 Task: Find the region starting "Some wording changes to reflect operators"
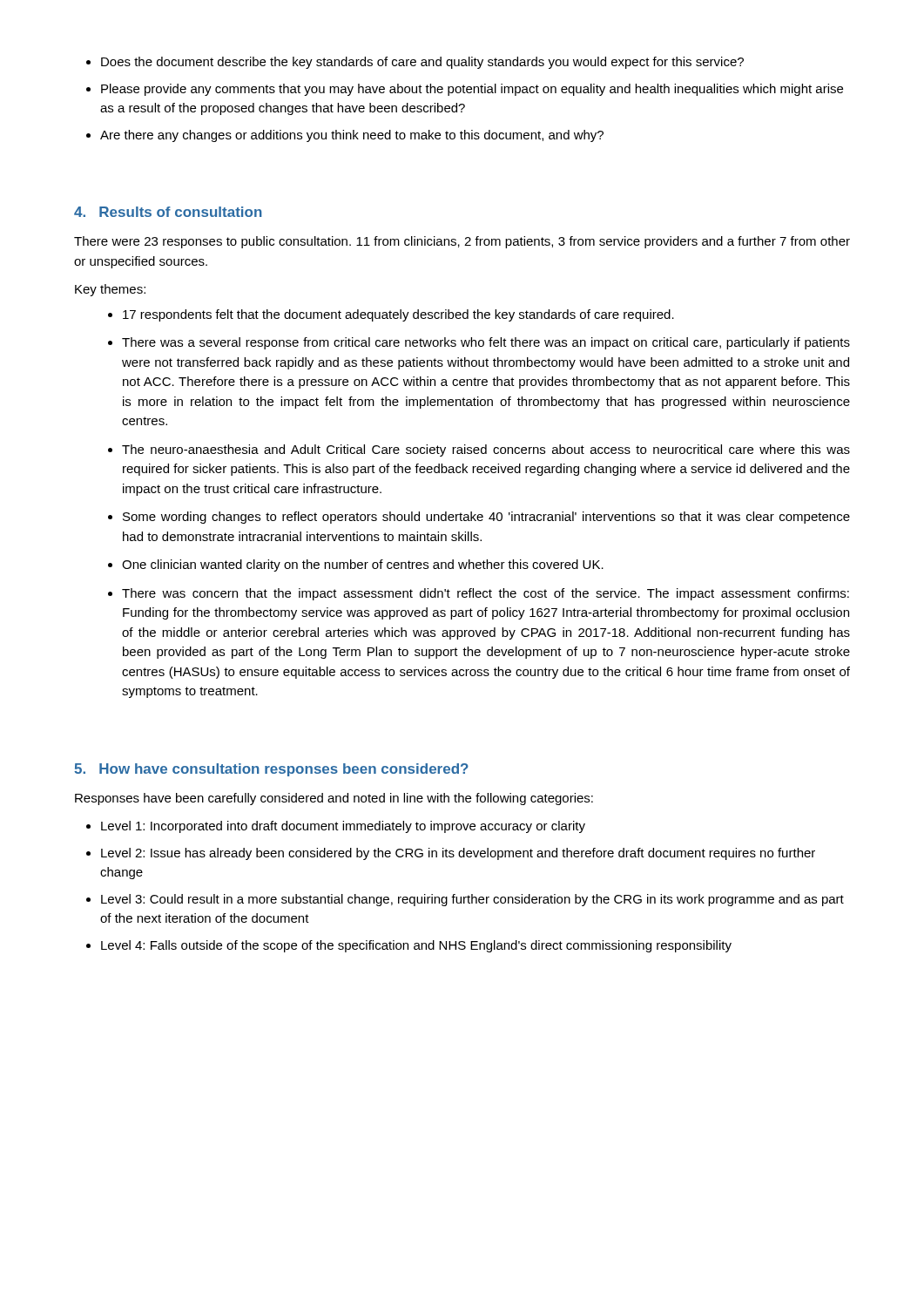click(486, 526)
